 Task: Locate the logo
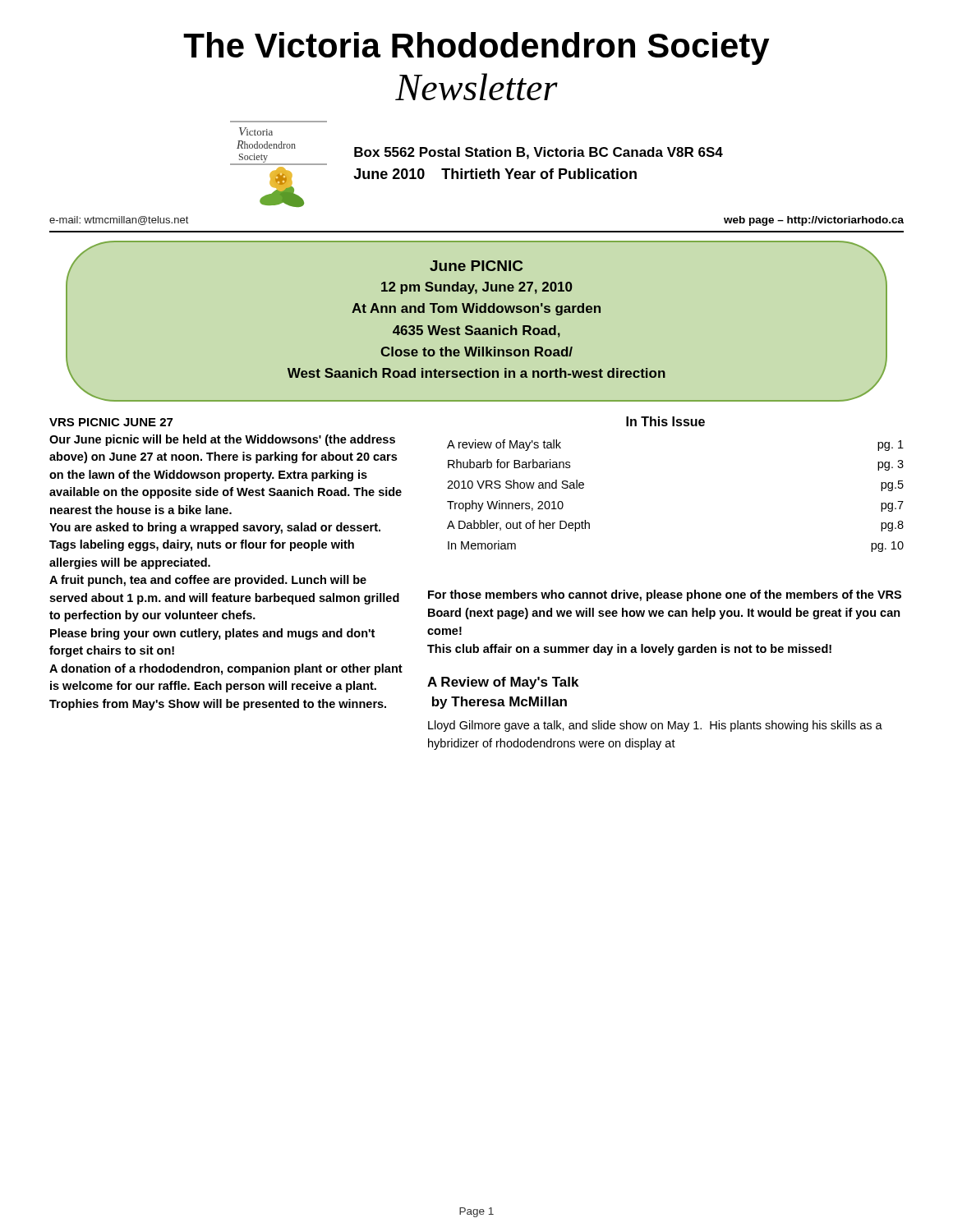(x=280, y=164)
